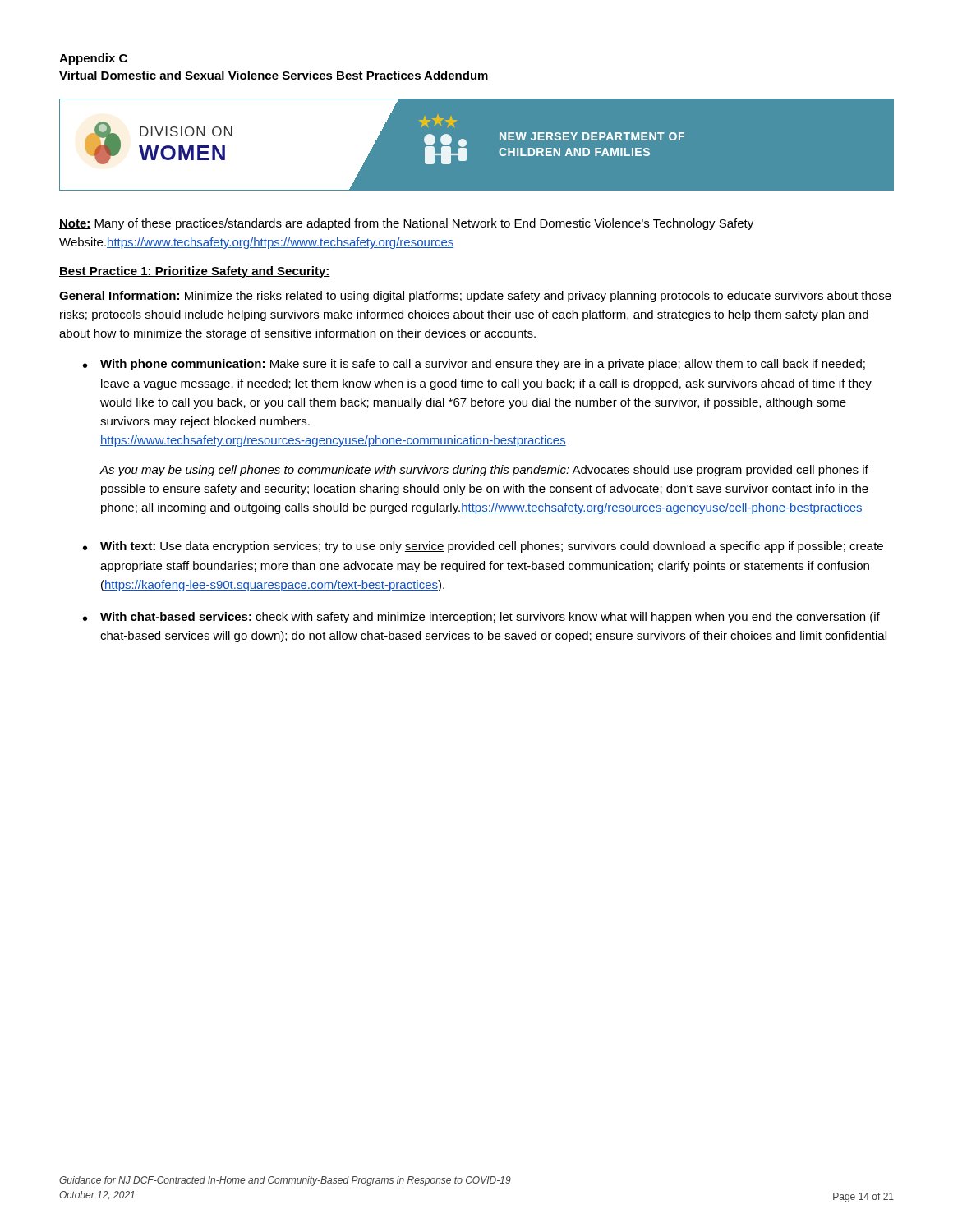Where is the section header that starts "Appendix C Virtual Domestic"?
The image size is (953, 1232).
coord(476,67)
